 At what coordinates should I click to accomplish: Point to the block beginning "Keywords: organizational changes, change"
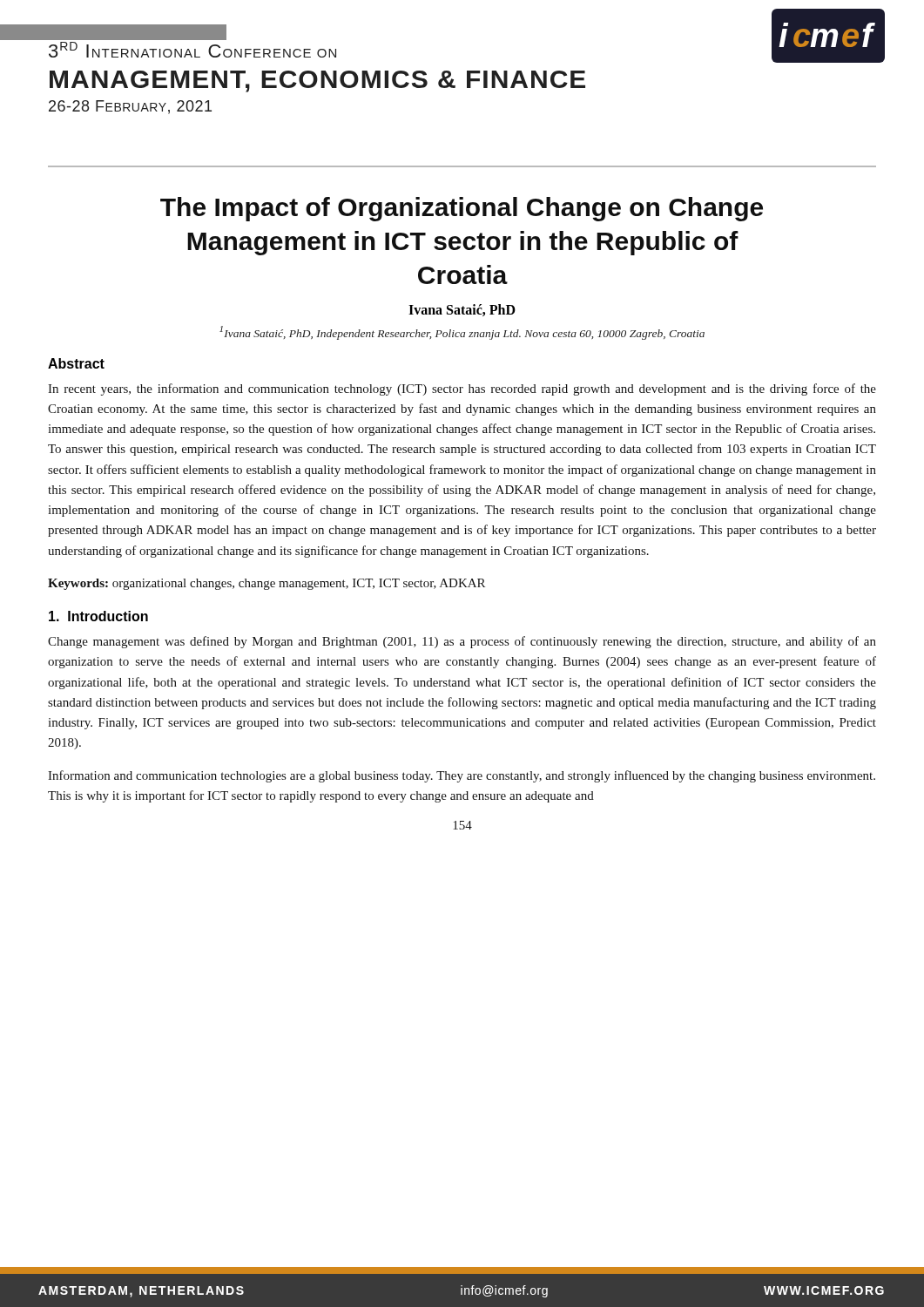(267, 583)
